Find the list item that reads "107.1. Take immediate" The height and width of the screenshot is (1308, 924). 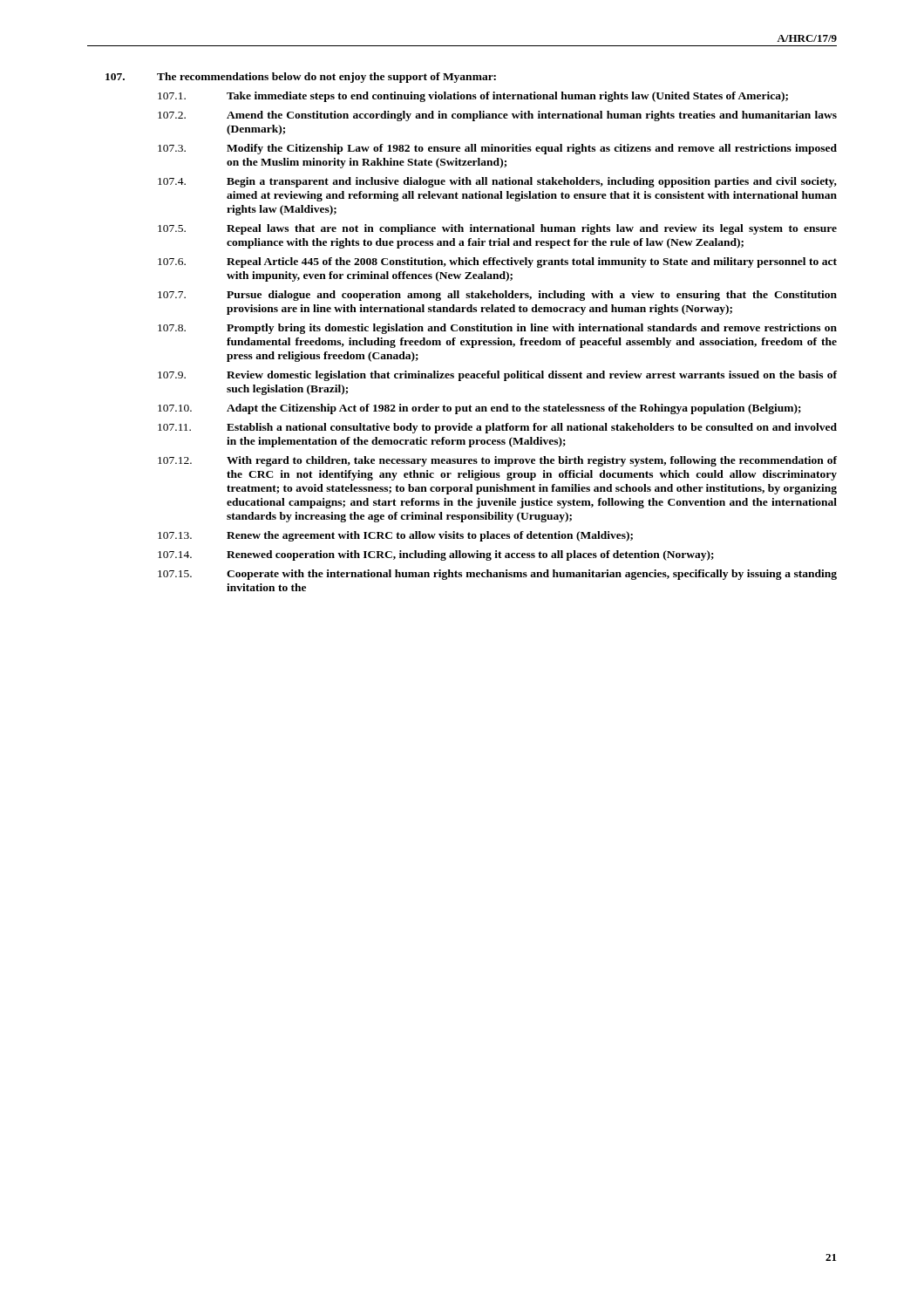497,96
